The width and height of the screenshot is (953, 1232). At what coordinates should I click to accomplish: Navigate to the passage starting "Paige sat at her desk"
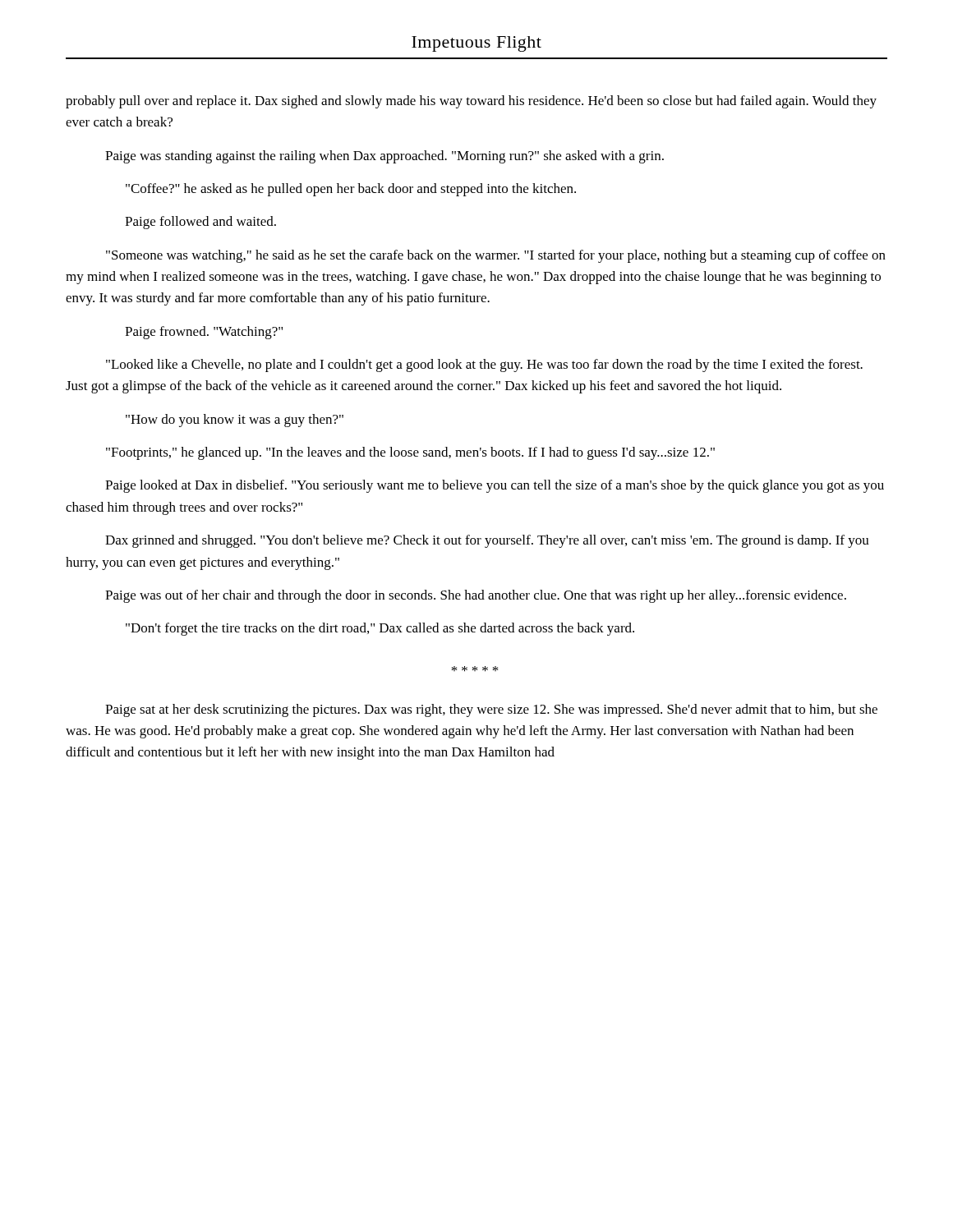[472, 730]
